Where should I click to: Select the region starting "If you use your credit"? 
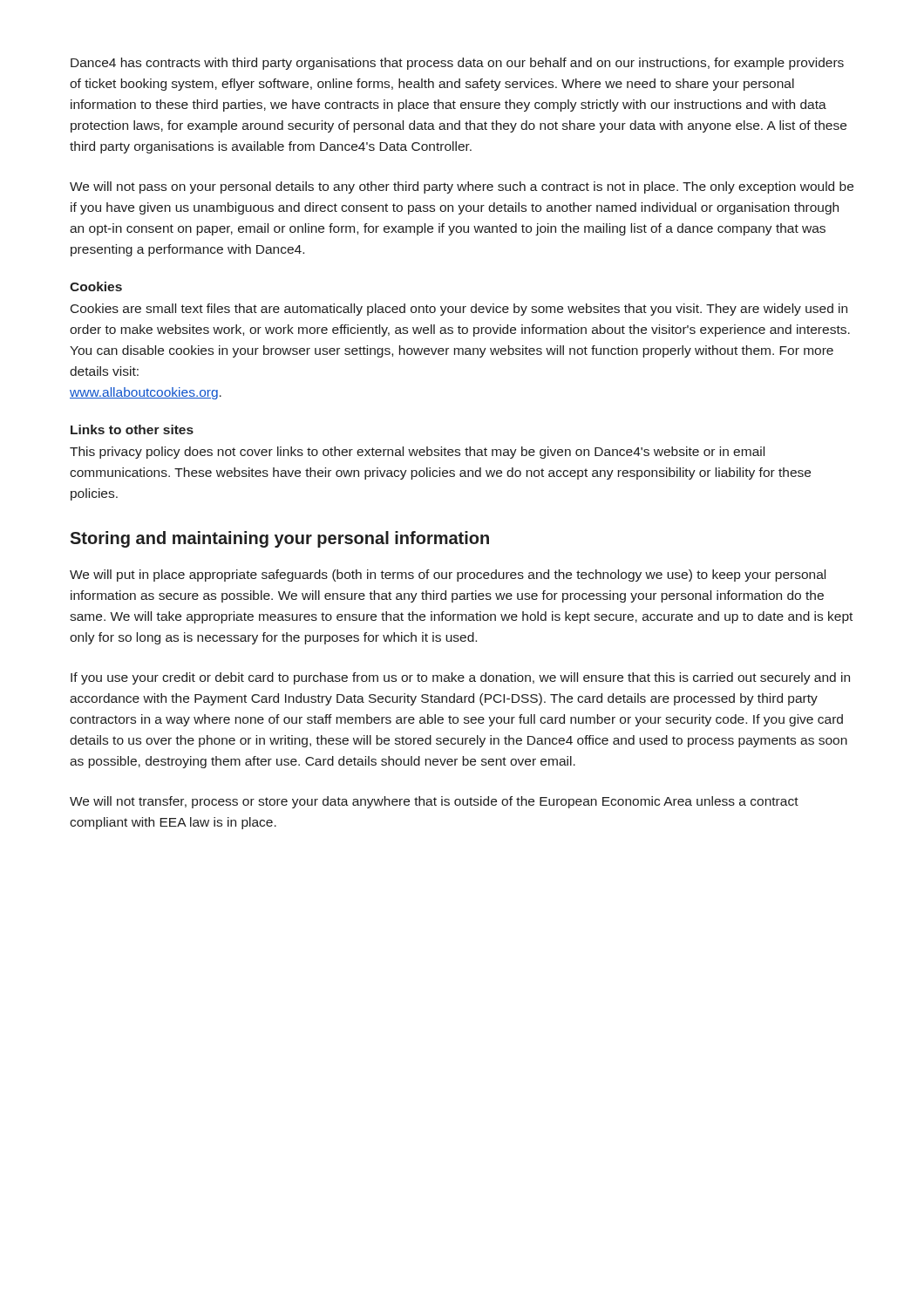[460, 719]
